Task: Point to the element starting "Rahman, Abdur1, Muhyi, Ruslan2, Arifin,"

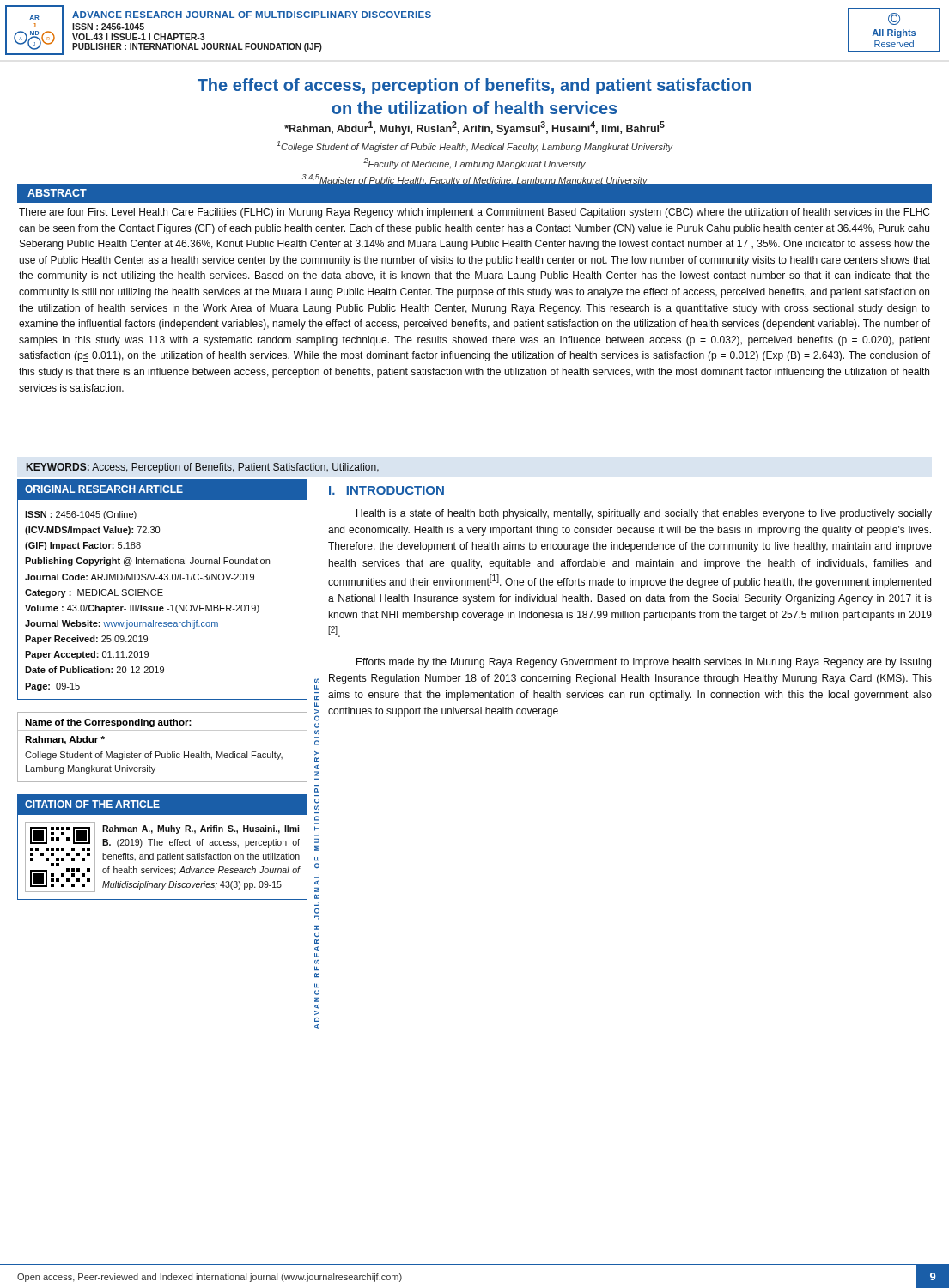Action: pos(474,128)
